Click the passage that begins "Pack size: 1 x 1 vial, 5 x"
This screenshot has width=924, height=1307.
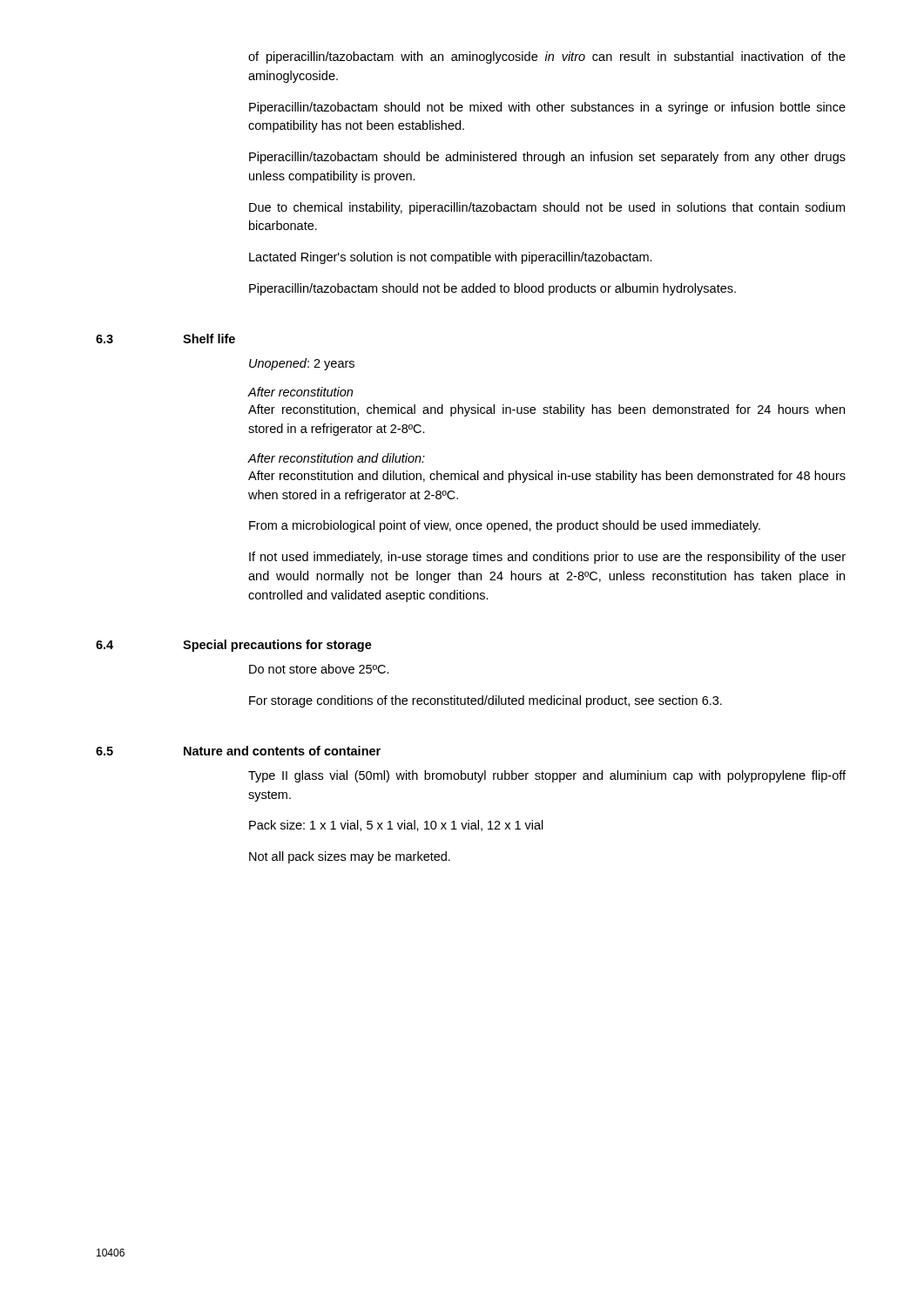[396, 825]
